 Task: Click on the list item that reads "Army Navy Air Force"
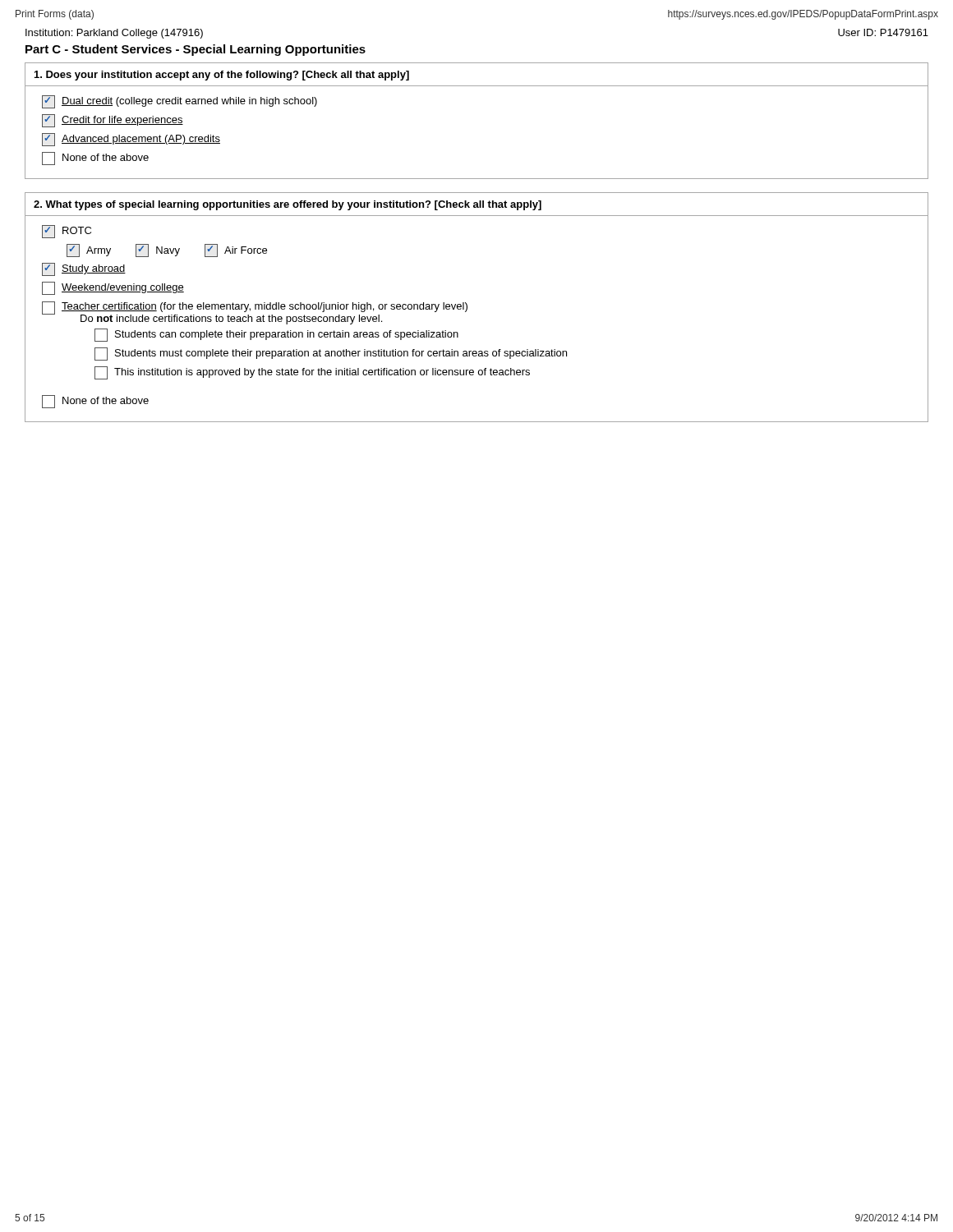pyautogui.click(x=167, y=250)
